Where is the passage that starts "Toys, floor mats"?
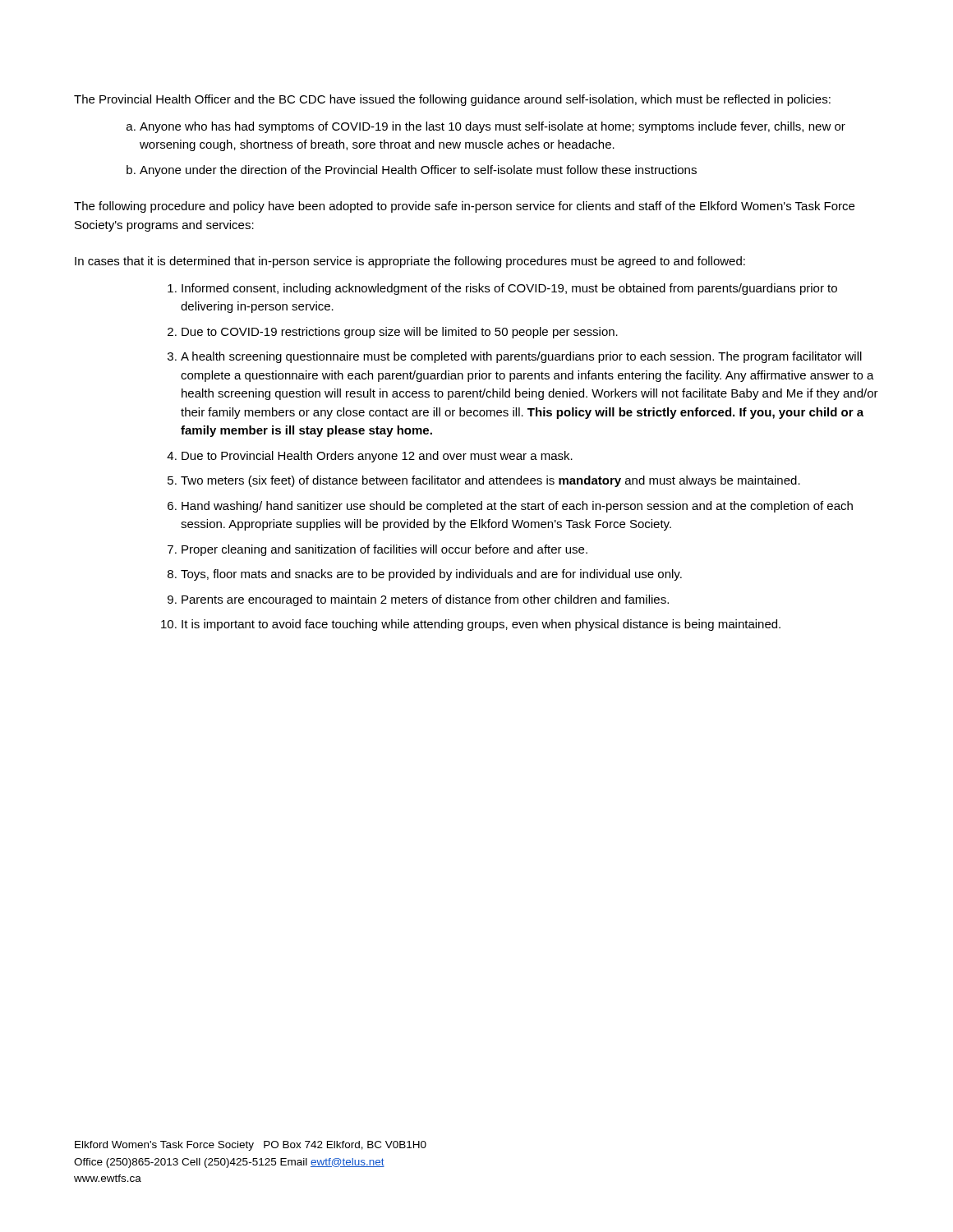This screenshot has width=953, height=1232. click(x=530, y=574)
